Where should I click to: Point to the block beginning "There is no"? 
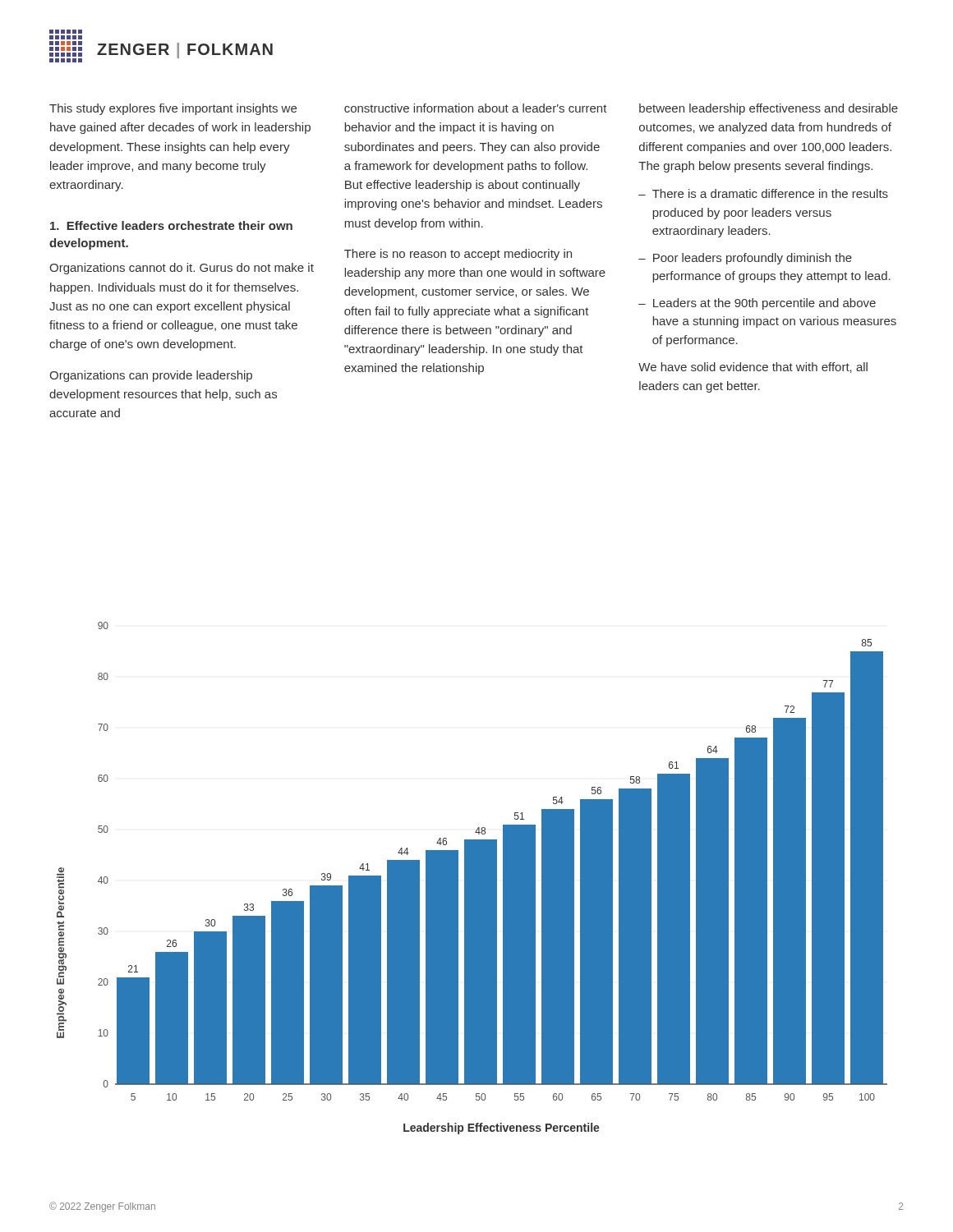475,310
